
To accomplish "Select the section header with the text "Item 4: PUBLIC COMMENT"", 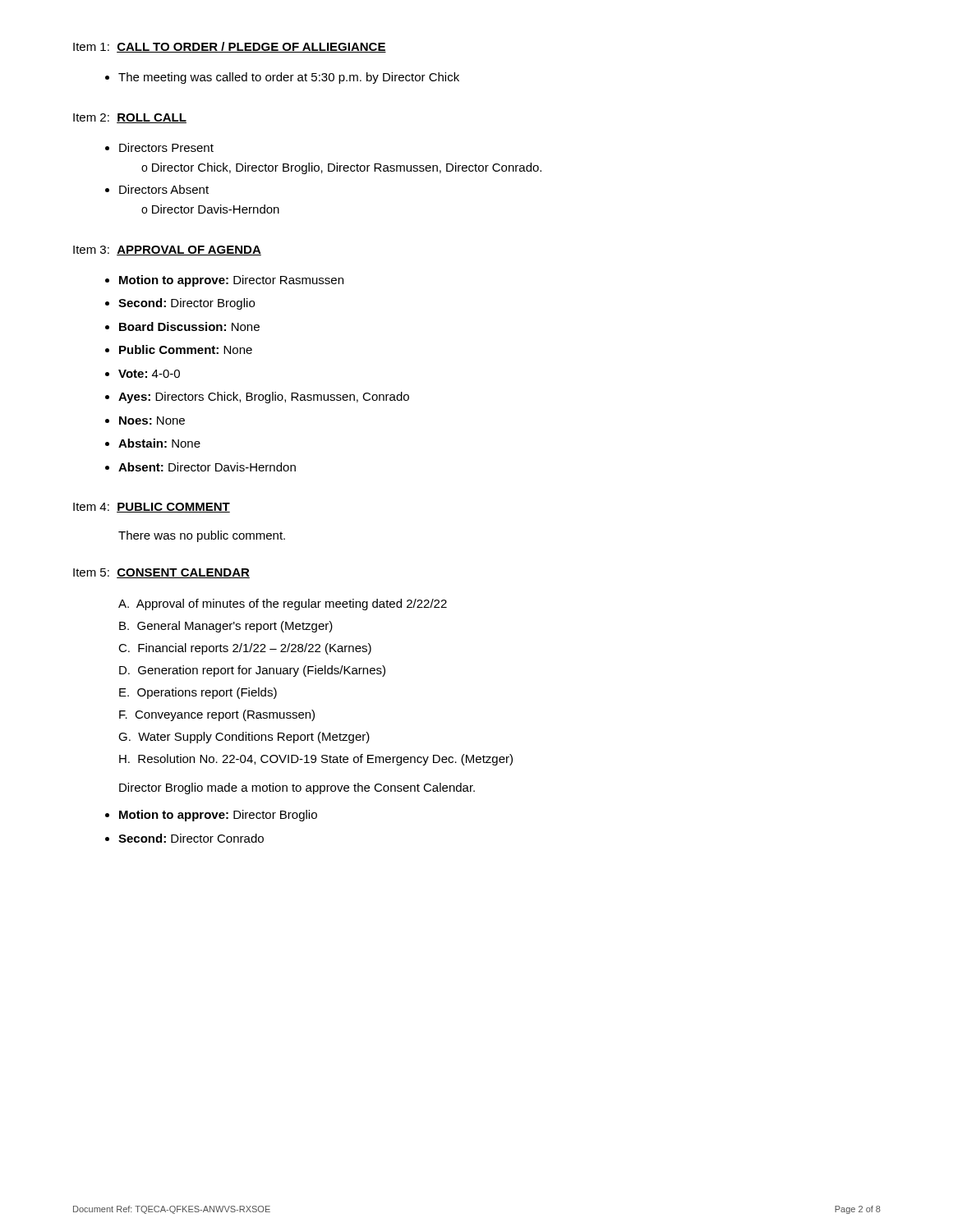I will pos(151,506).
